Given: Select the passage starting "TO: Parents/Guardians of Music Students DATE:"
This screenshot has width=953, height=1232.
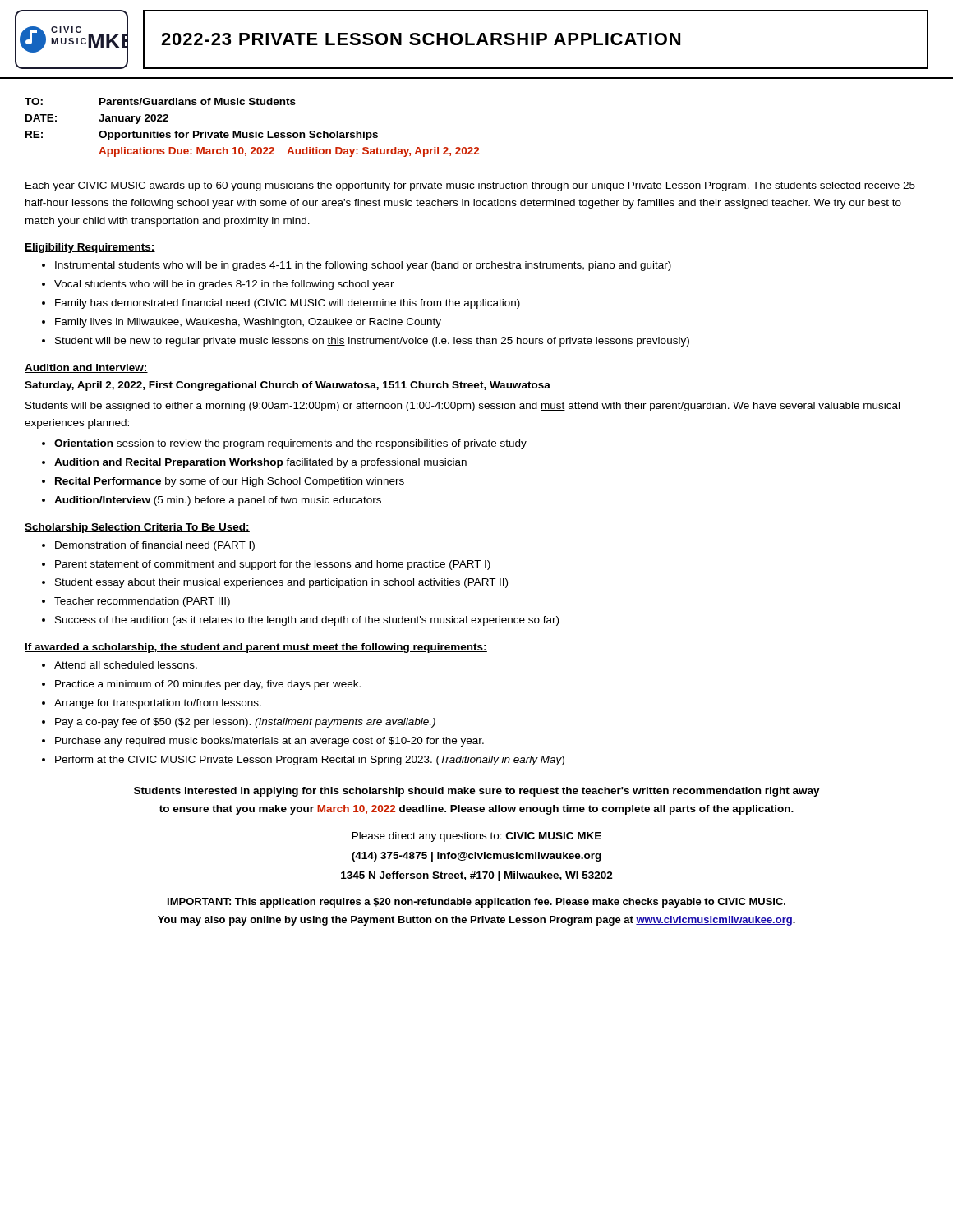Looking at the screenshot, I should tap(160, 101).
